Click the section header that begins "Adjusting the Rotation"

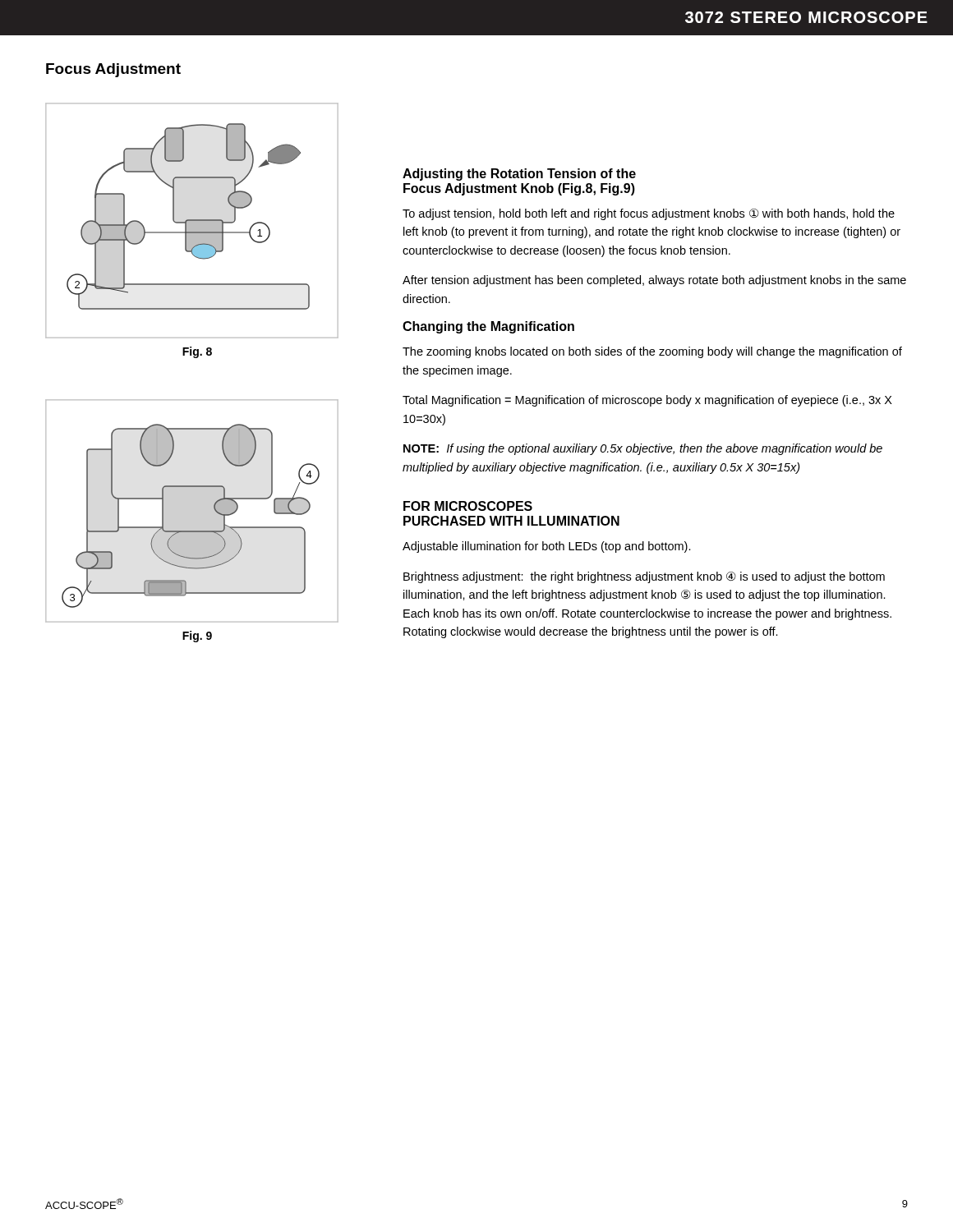[519, 181]
